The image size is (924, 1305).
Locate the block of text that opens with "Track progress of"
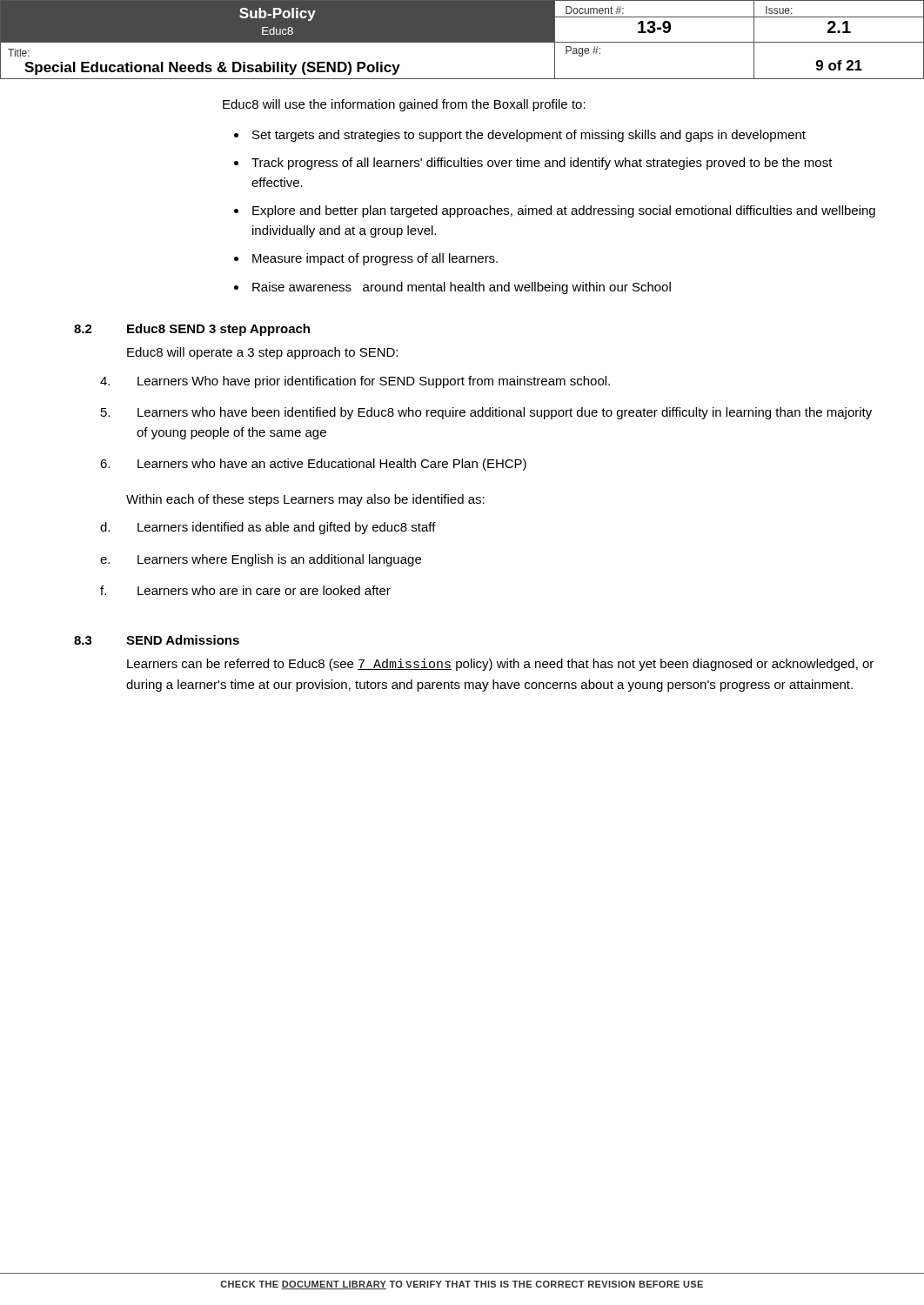click(x=542, y=172)
